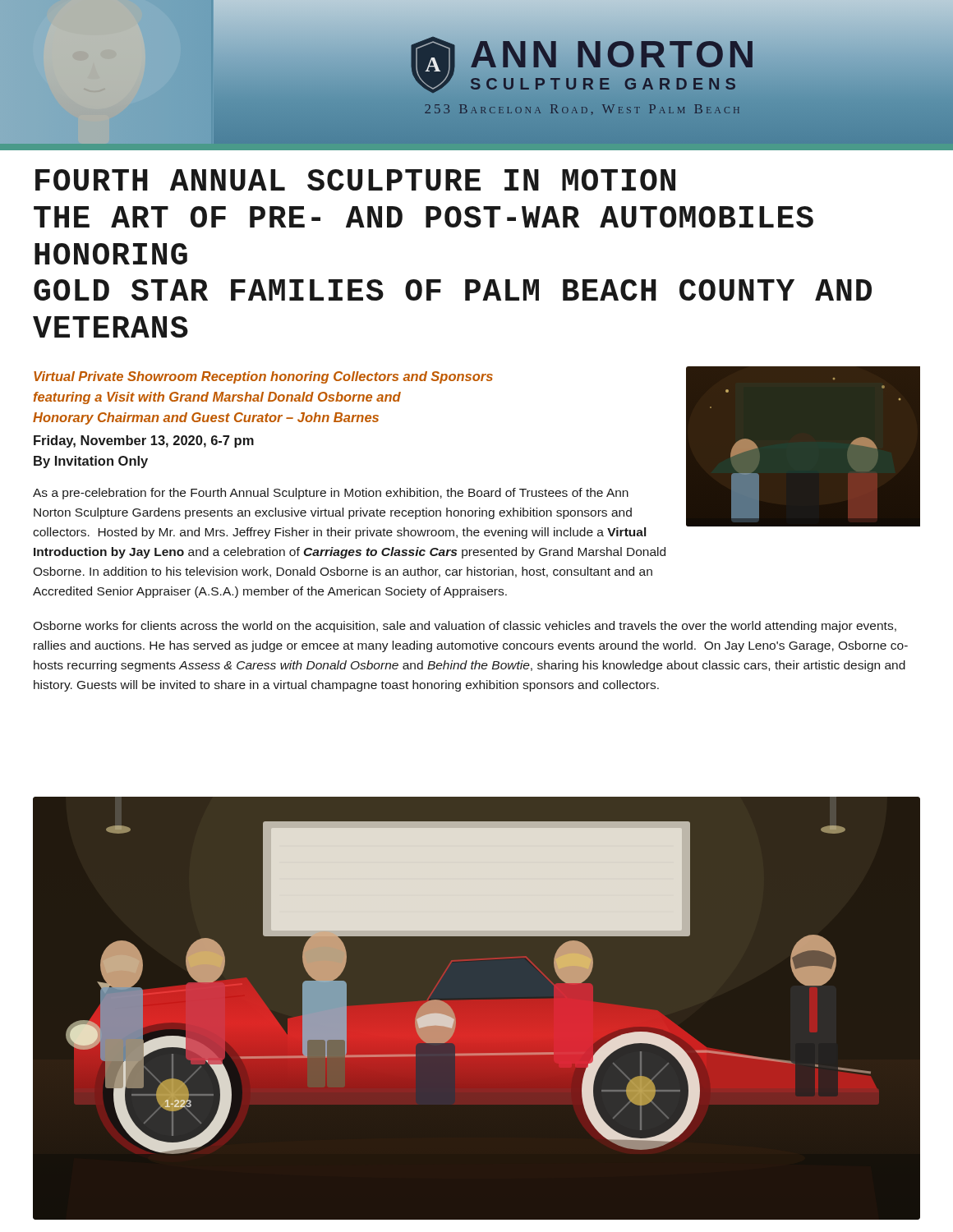Select the element starting "Osborne works for clients across"

476,655
